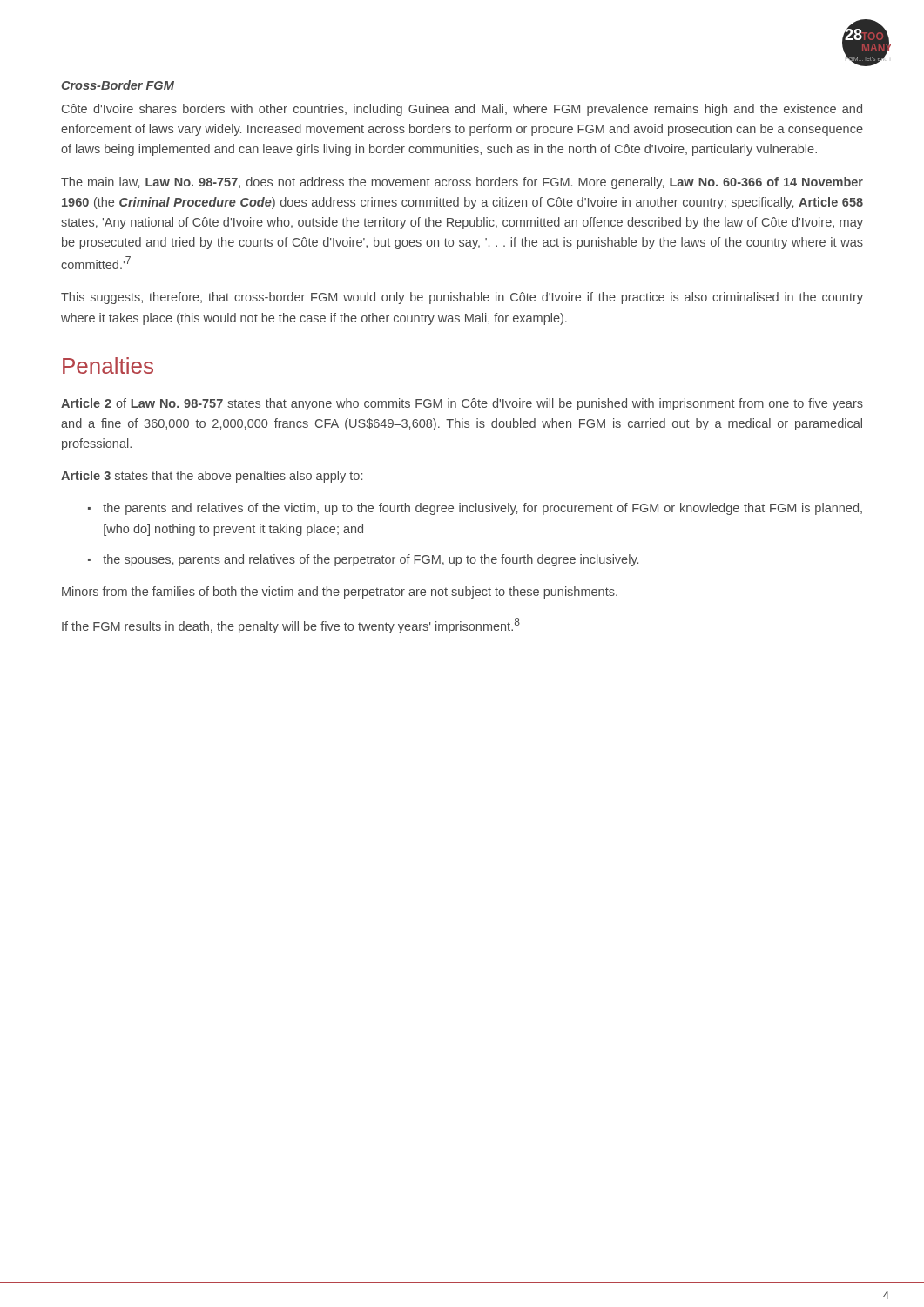Viewport: 924px width, 1307px height.
Task: Click on the text block containing "The main law, Law No. 98-757, does not"
Action: click(x=462, y=224)
